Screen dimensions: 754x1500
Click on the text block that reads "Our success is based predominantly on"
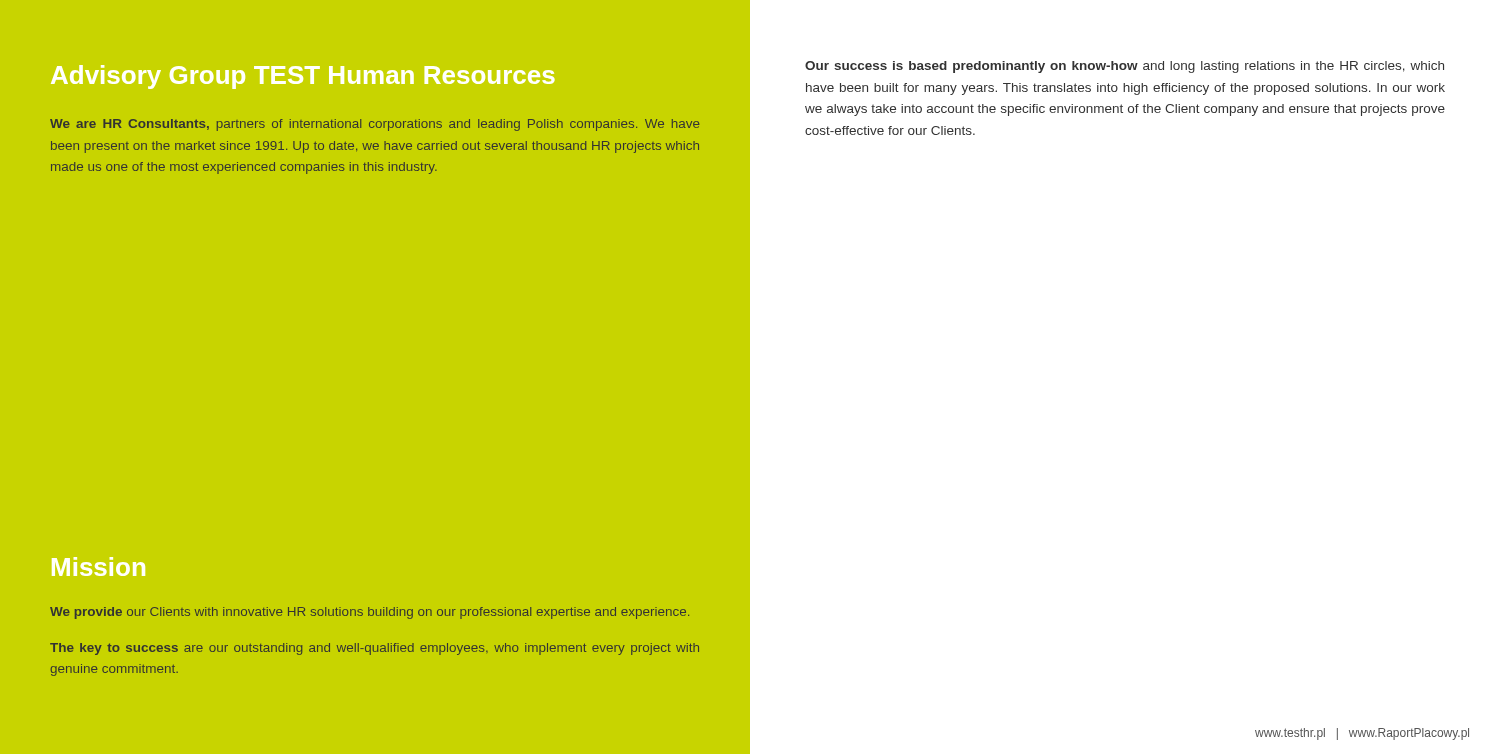(x=1125, y=98)
